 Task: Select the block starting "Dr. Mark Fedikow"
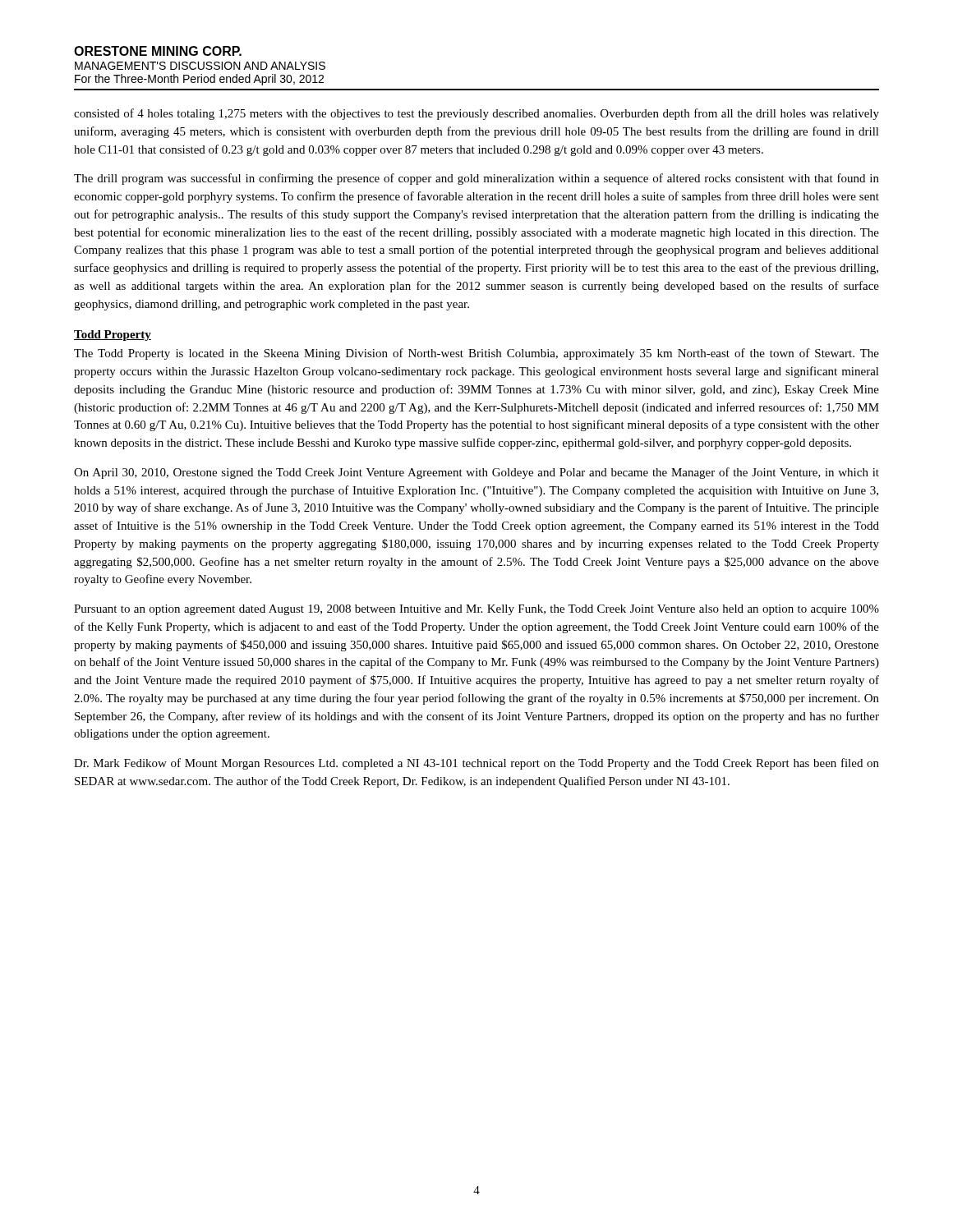476,772
